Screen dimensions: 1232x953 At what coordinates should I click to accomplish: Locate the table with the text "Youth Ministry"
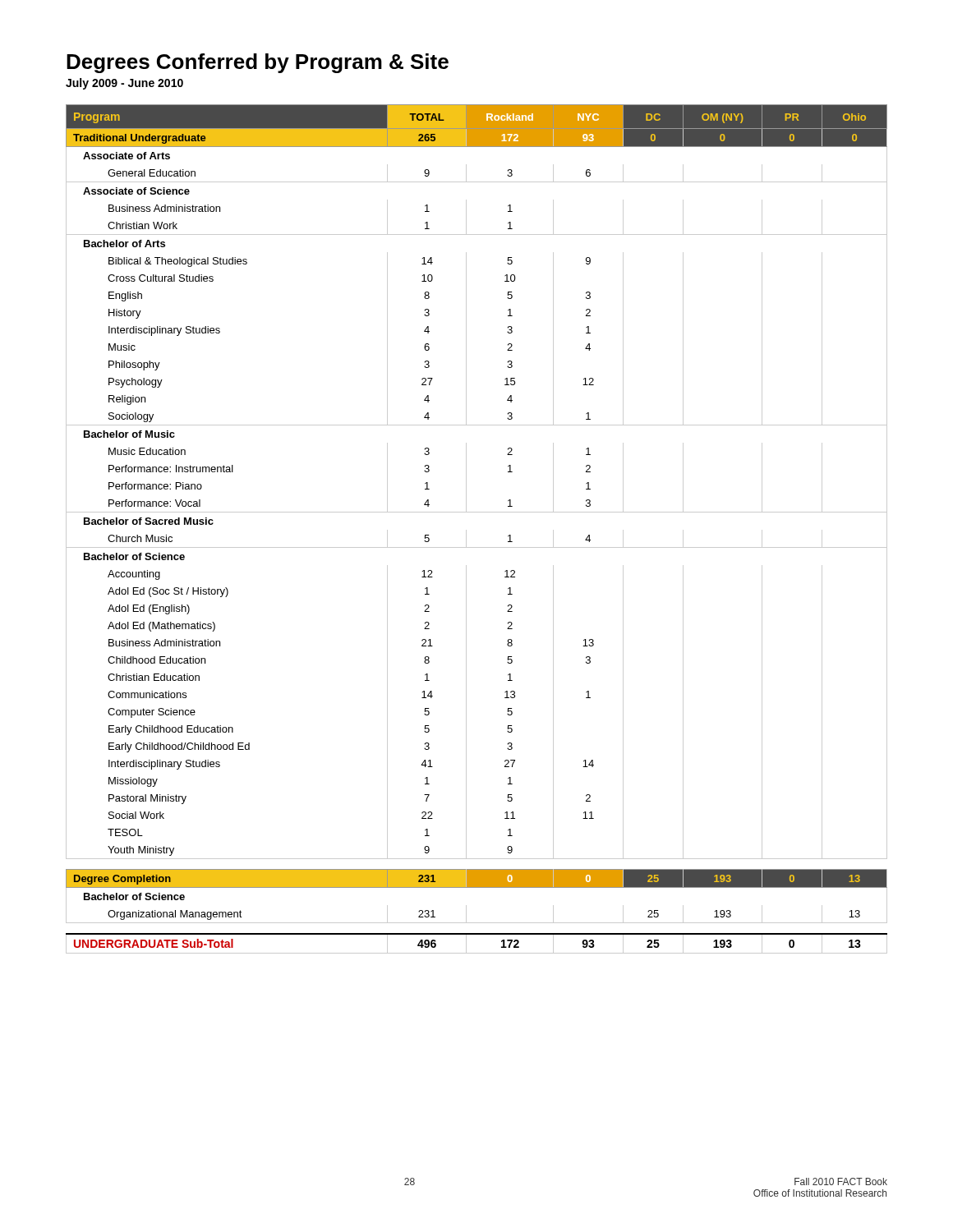[x=476, y=529]
